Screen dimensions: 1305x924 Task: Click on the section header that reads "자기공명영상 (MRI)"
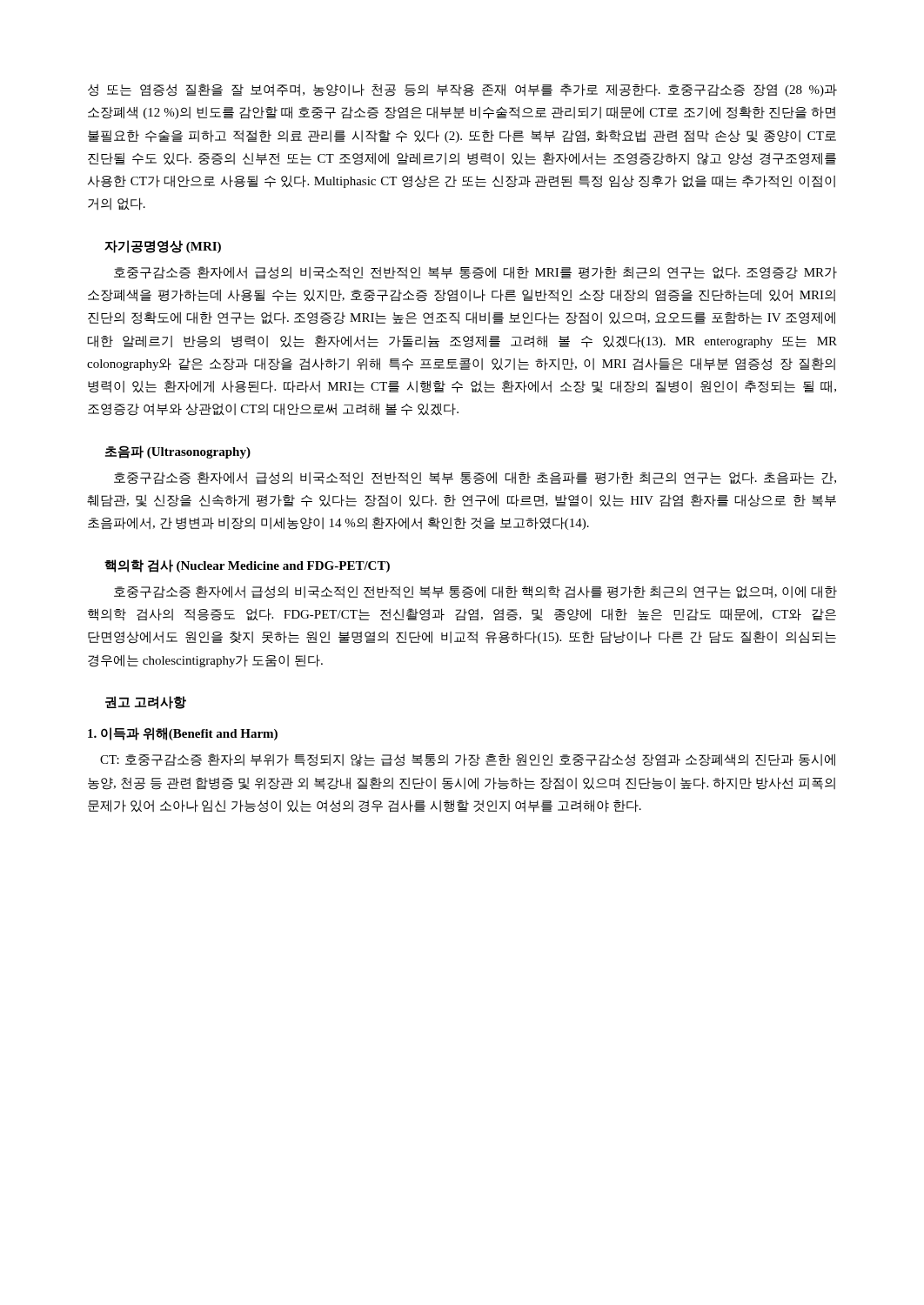pos(163,246)
